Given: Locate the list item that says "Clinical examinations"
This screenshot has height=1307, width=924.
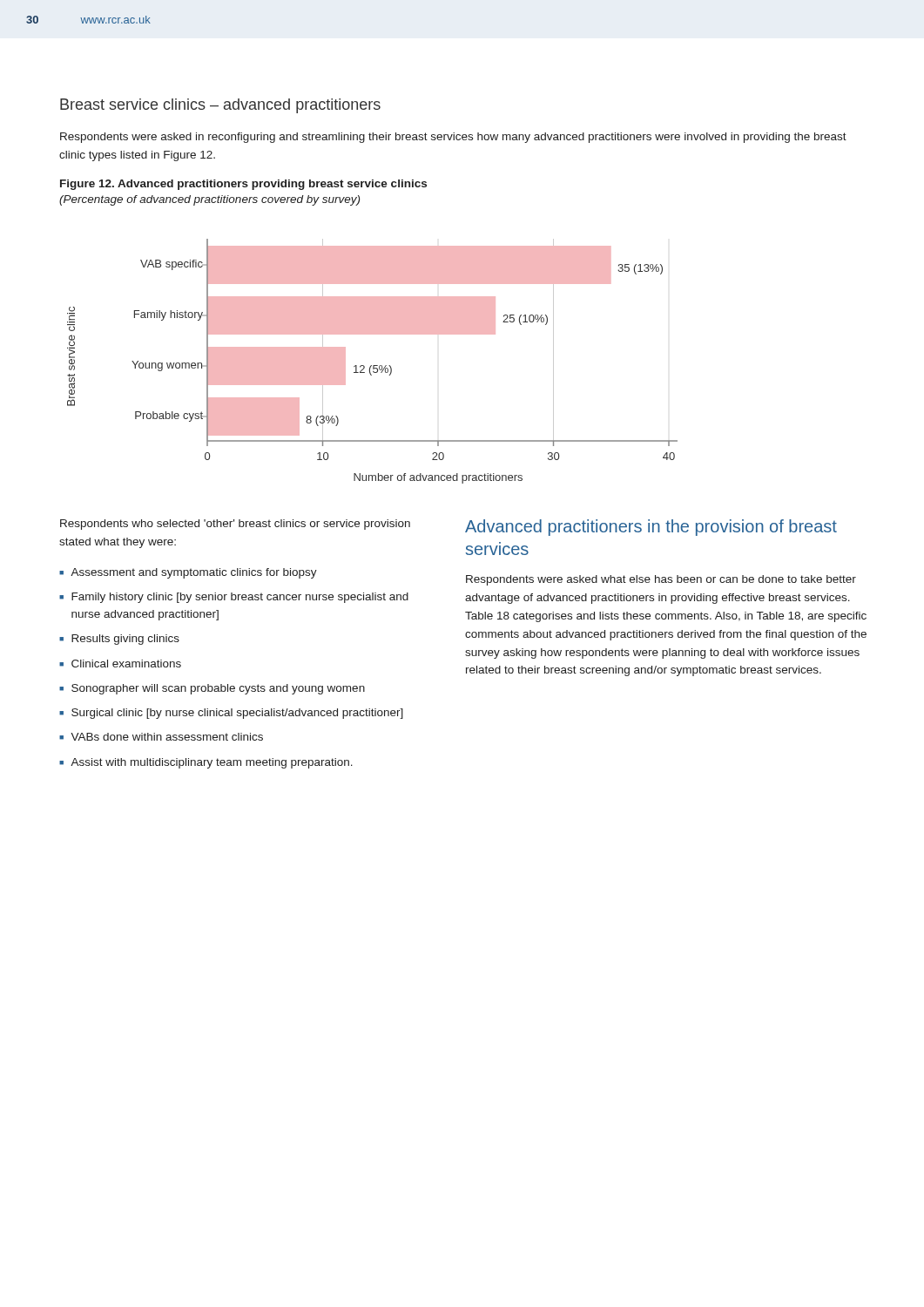Looking at the screenshot, I should pyautogui.click(x=126, y=663).
